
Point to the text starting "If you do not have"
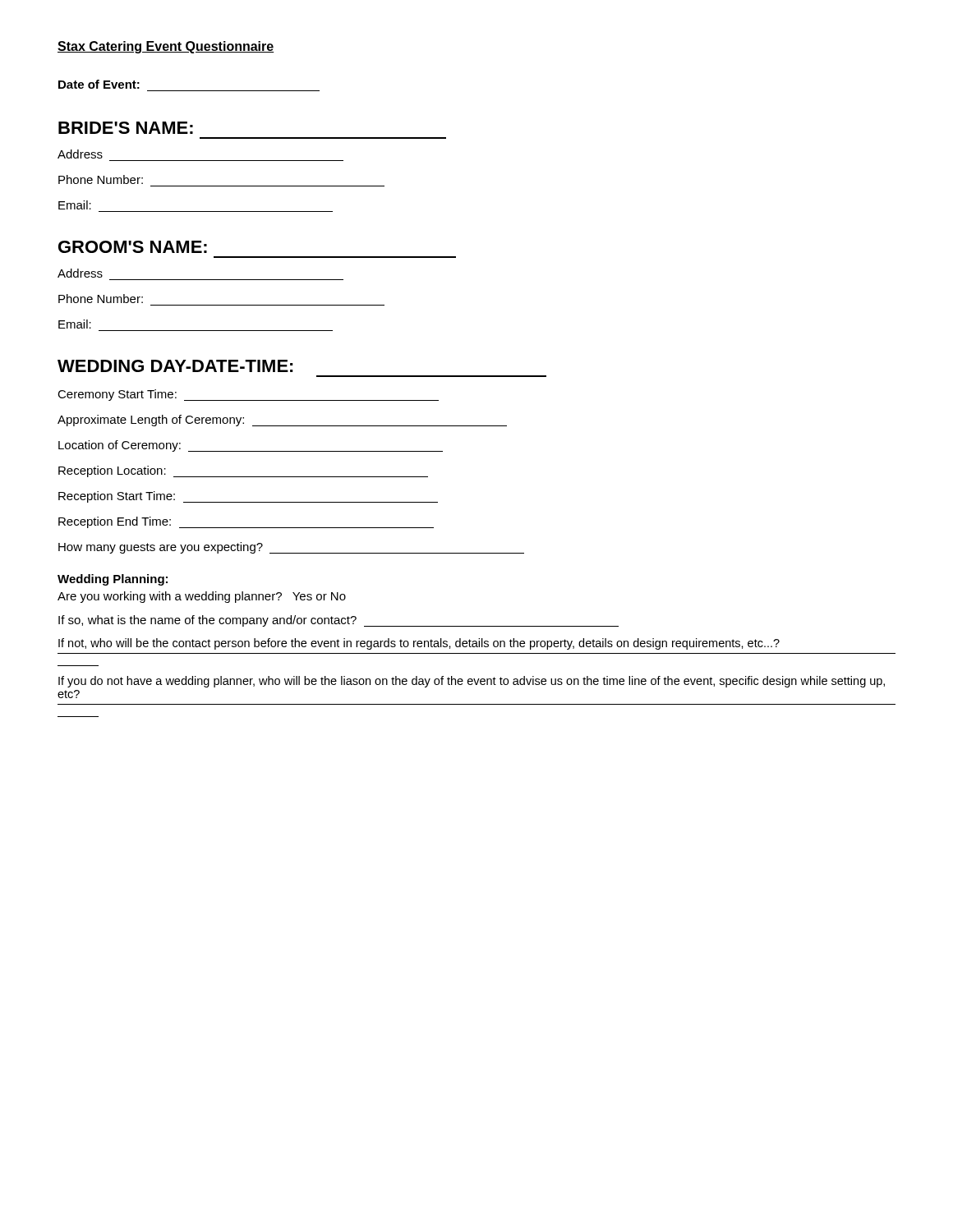tap(472, 687)
